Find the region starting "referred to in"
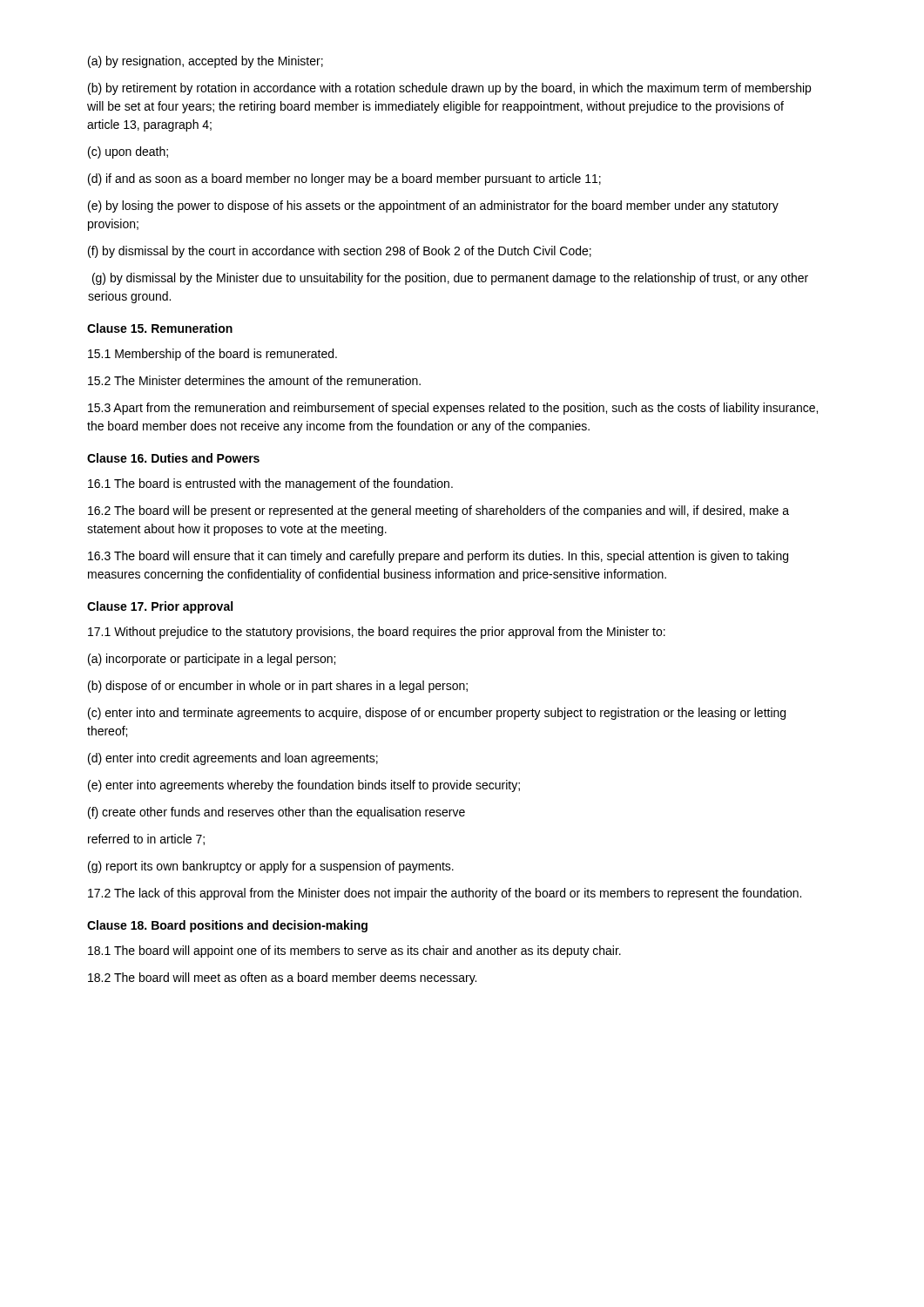This screenshot has height=1307, width=924. point(146,839)
